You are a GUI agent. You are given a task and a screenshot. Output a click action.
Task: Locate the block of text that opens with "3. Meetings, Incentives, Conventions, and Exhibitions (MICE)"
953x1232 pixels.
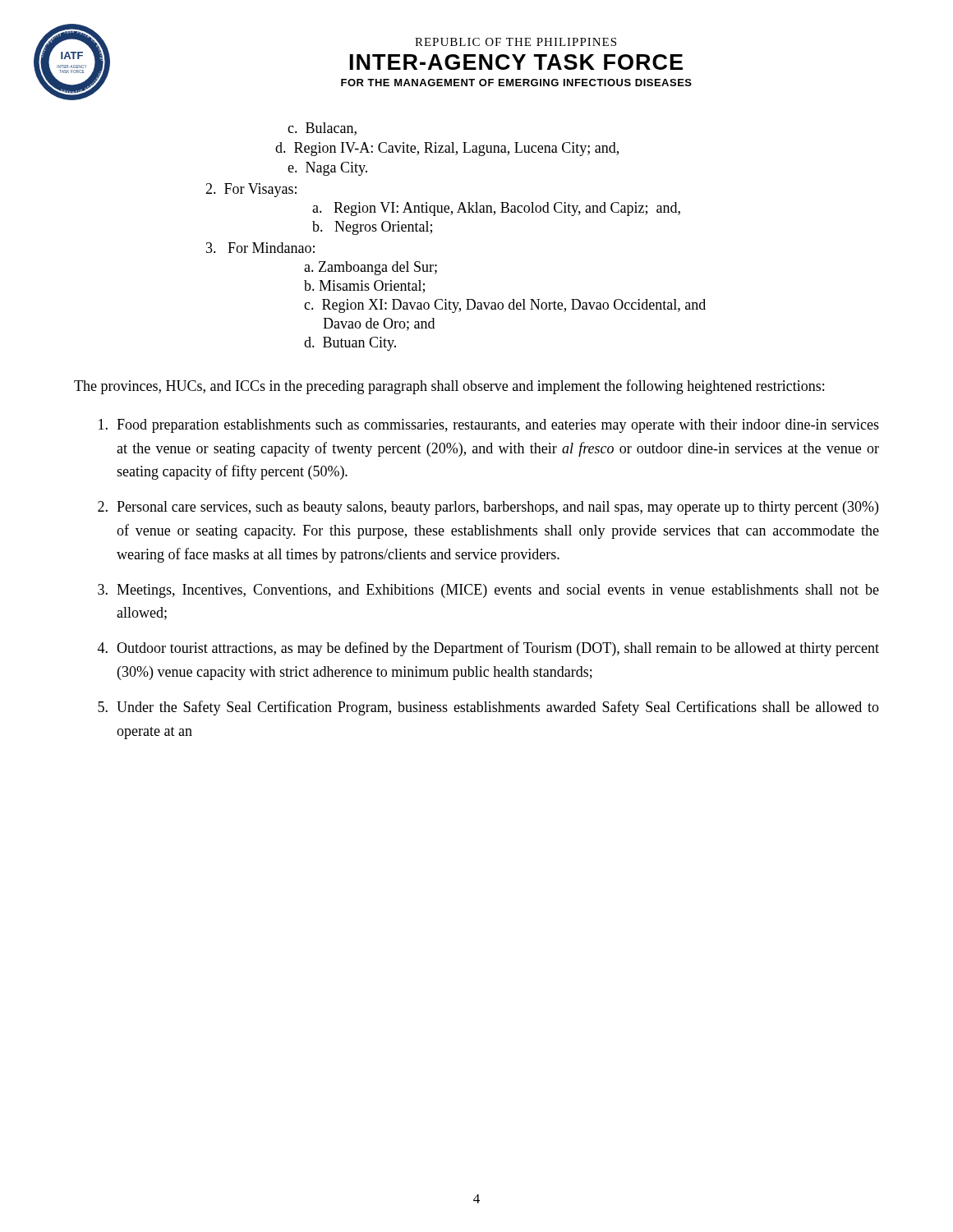tap(476, 602)
